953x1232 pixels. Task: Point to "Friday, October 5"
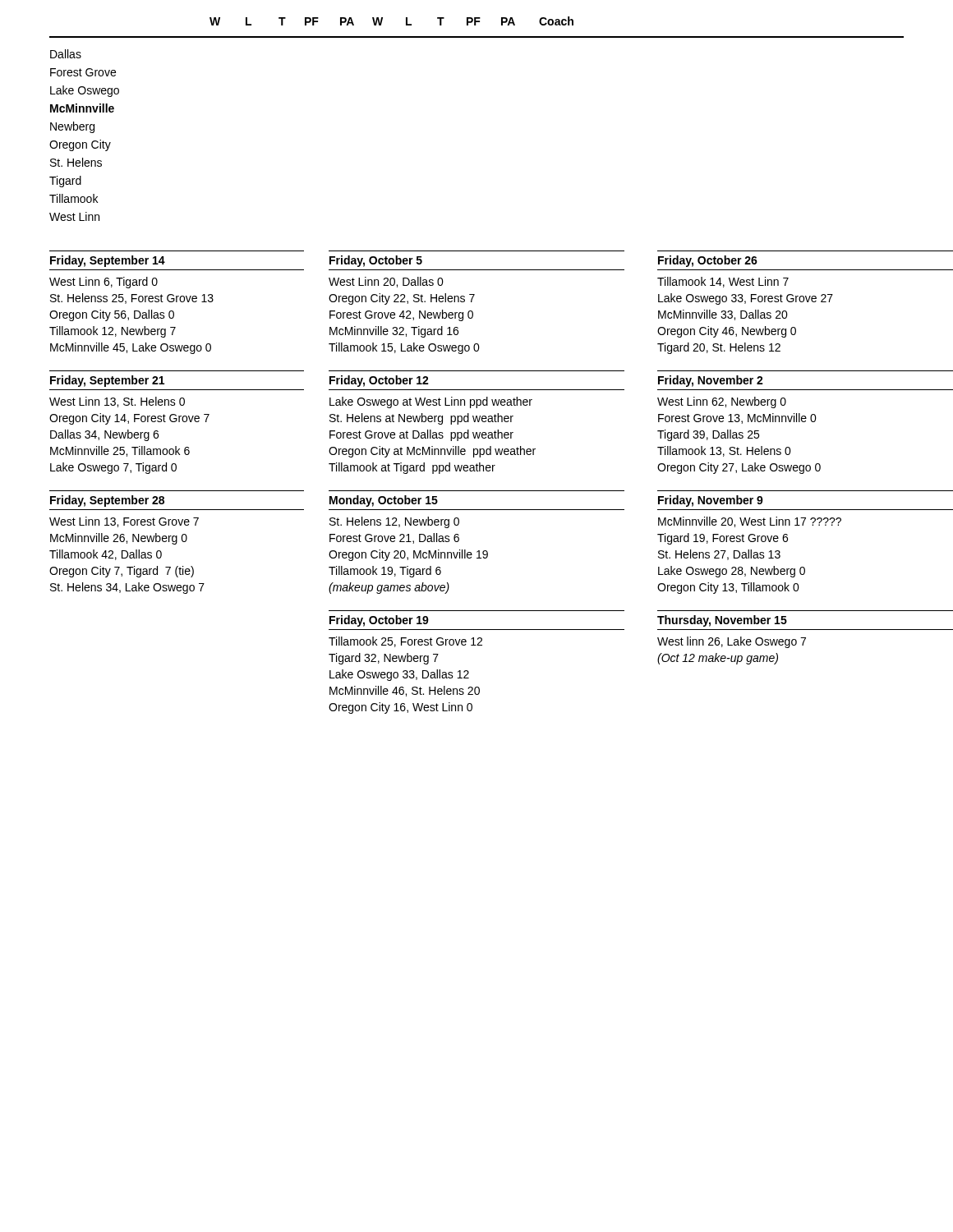[375, 260]
